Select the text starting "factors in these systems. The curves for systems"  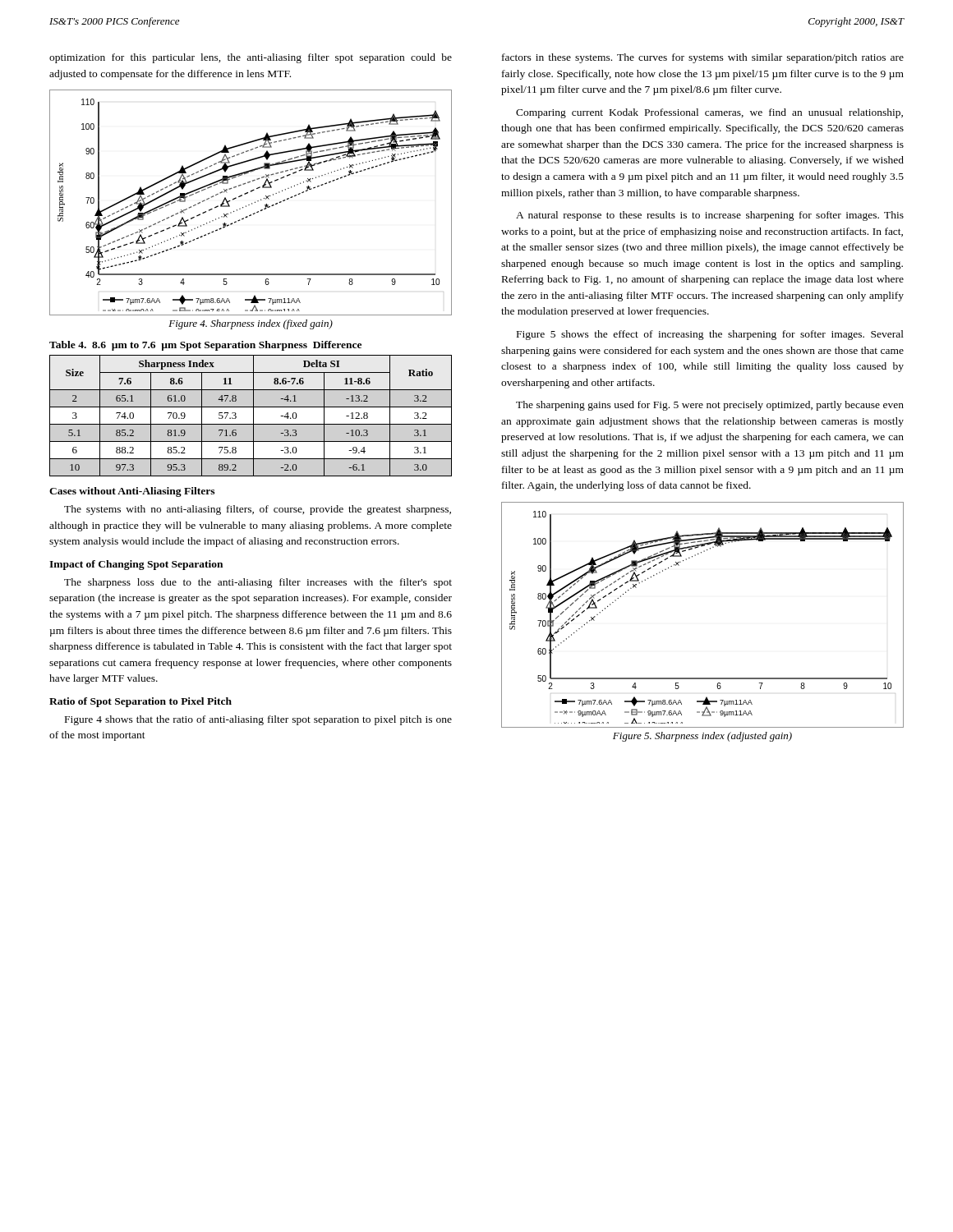pyautogui.click(x=702, y=271)
